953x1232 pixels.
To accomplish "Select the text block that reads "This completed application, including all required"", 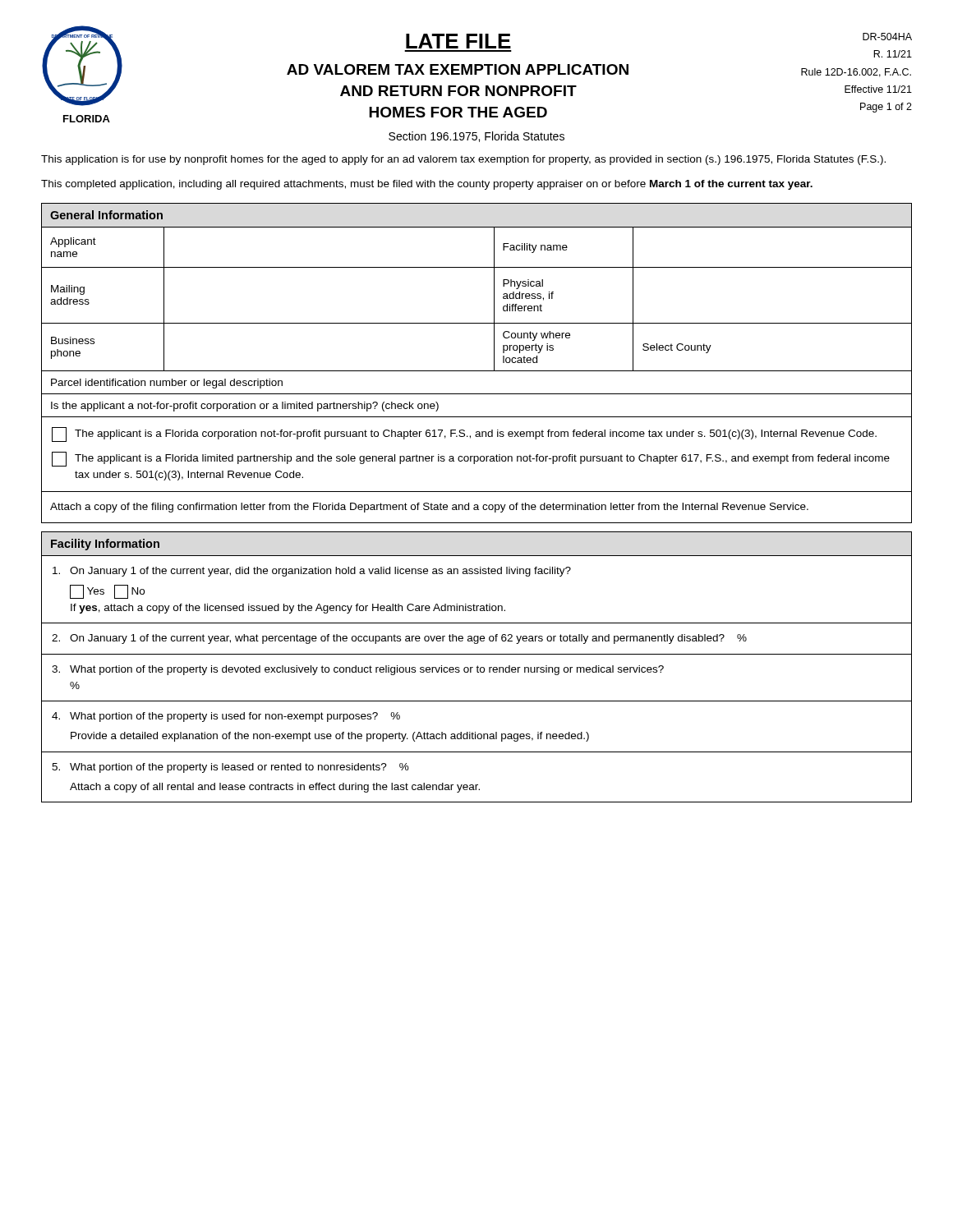I will tap(427, 184).
